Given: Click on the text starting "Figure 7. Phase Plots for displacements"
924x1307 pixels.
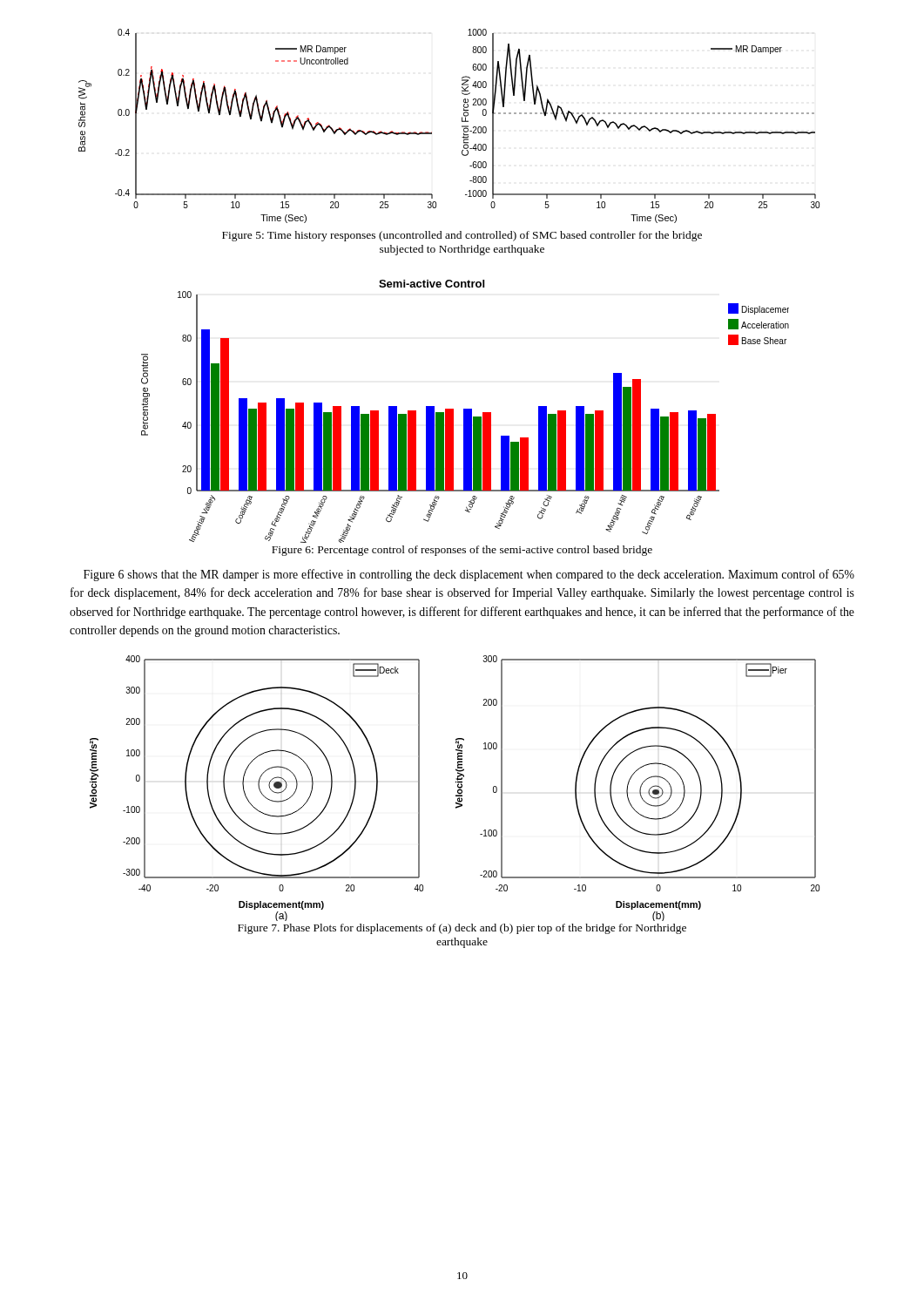Looking at the screenshot, I should [x=462, y=934].
